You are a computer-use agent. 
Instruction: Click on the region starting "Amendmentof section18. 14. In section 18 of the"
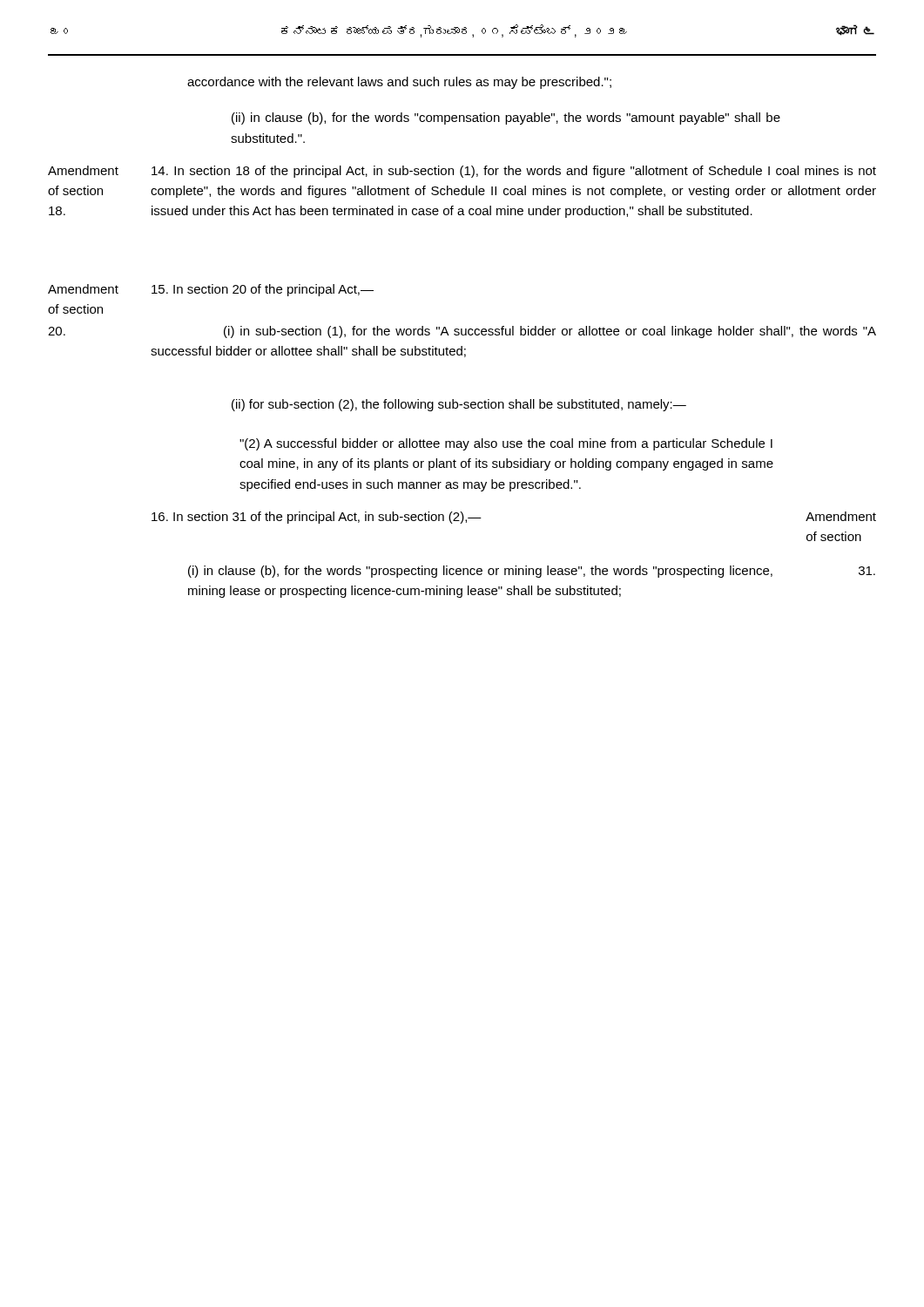pyautogui.click(x=462, y=190)
